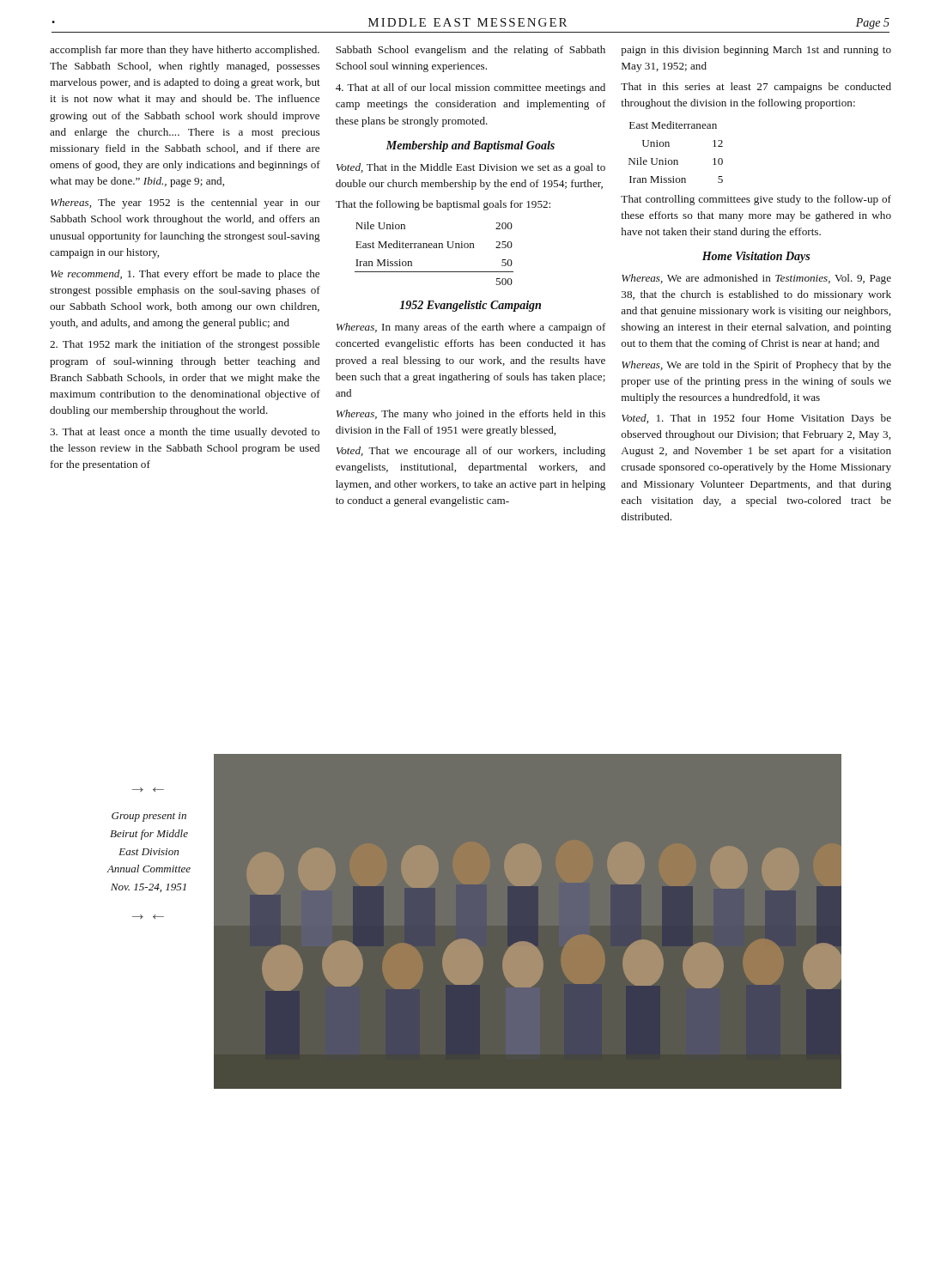Viewport: 941px width, 1288px height.
Task: Click the section header that begins "Membership and Baptismal"
Action: (x=470, y=145)
